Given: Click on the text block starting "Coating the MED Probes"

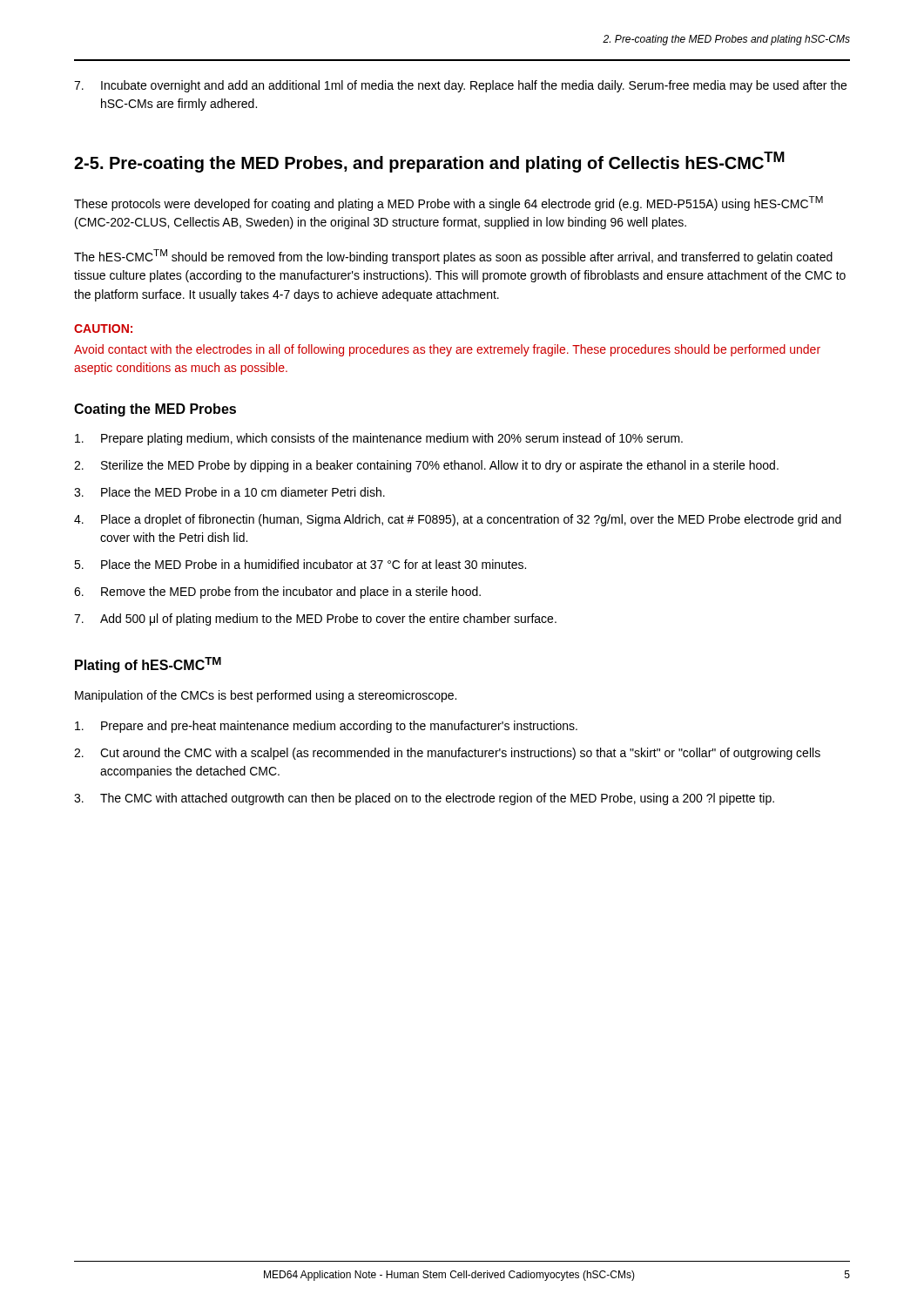Looking at the screenshot, I should (155, 410).
